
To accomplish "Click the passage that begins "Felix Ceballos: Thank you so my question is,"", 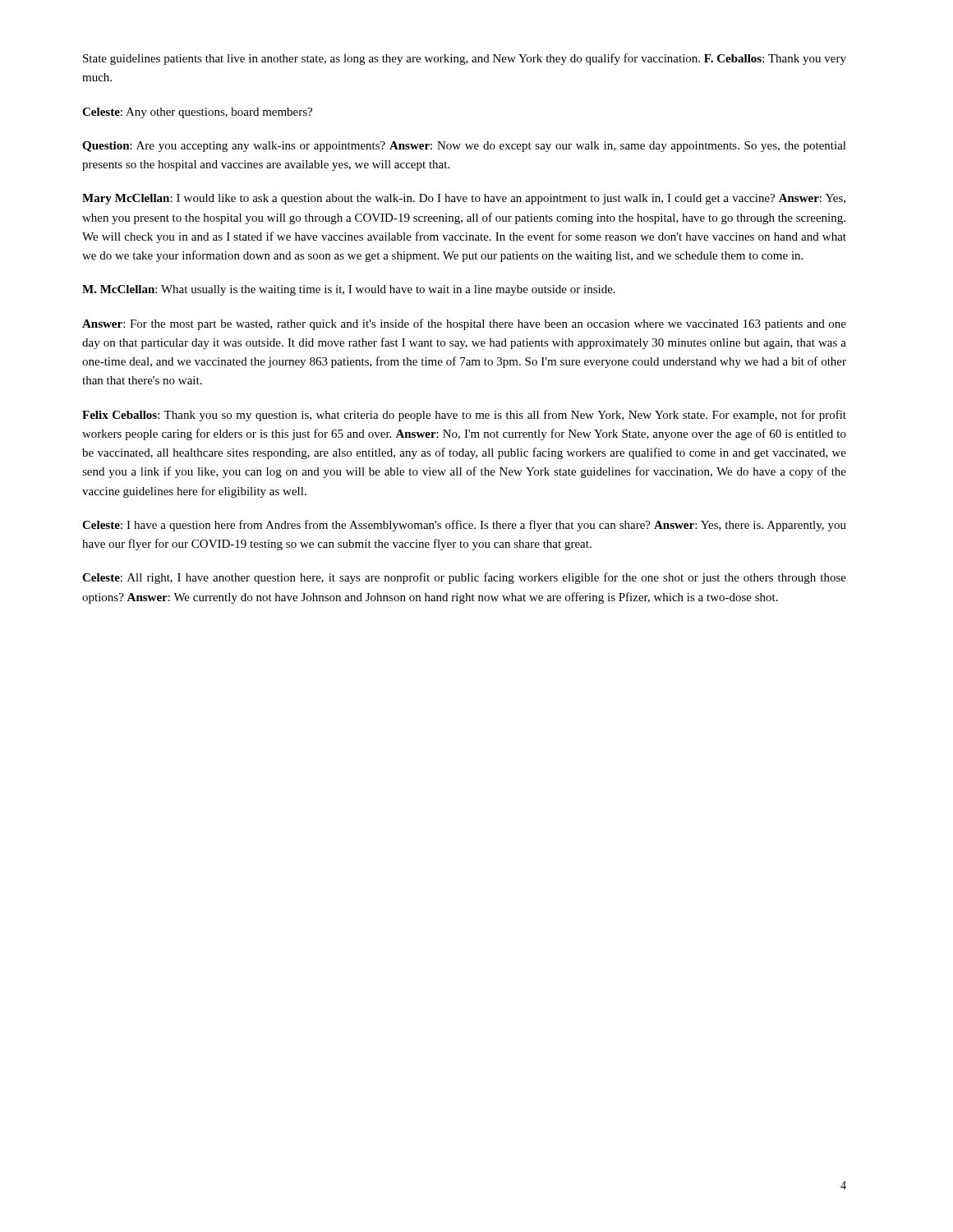I will [464, 453].
